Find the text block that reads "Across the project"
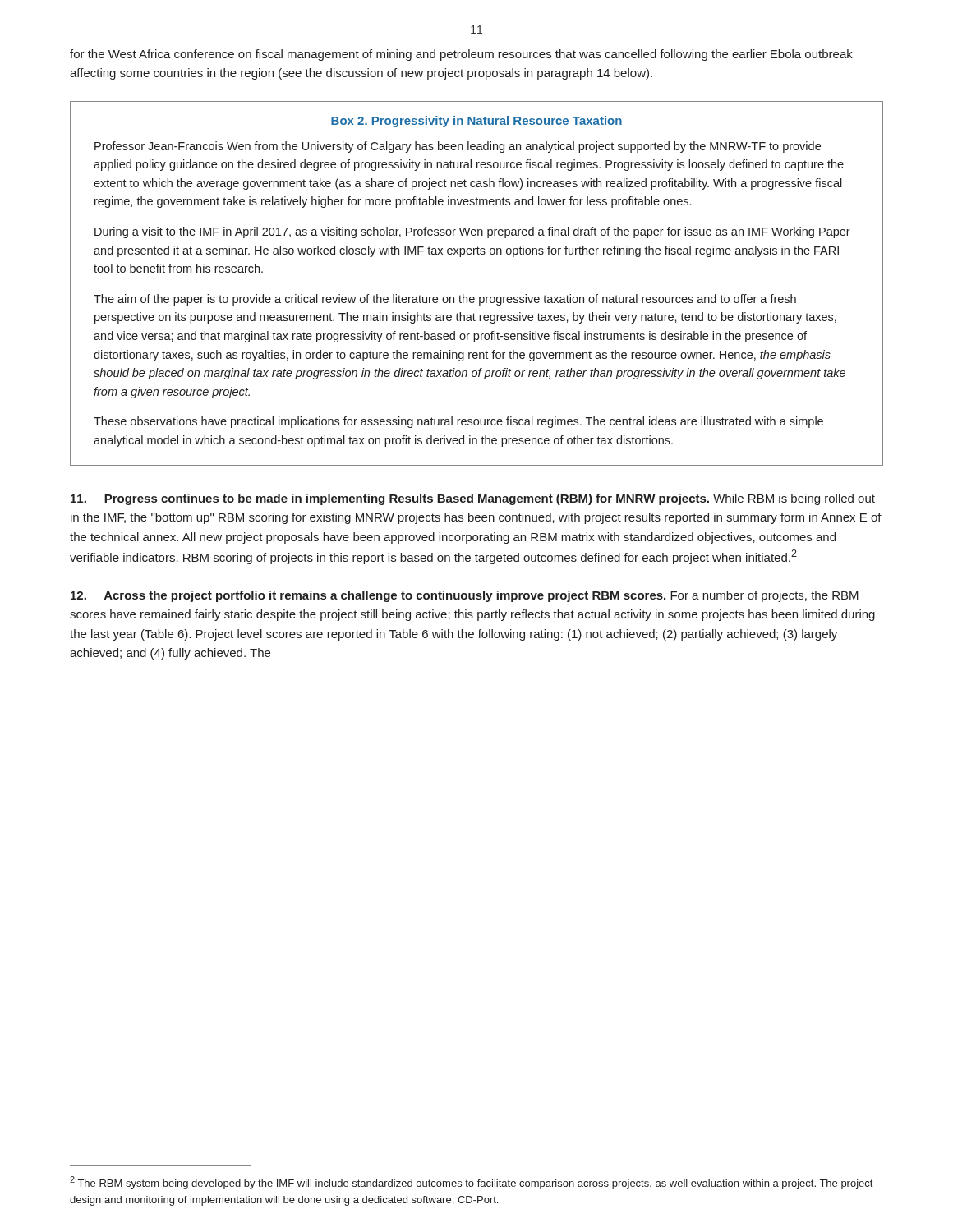953x1232 pixels. (x=473, y=624)
